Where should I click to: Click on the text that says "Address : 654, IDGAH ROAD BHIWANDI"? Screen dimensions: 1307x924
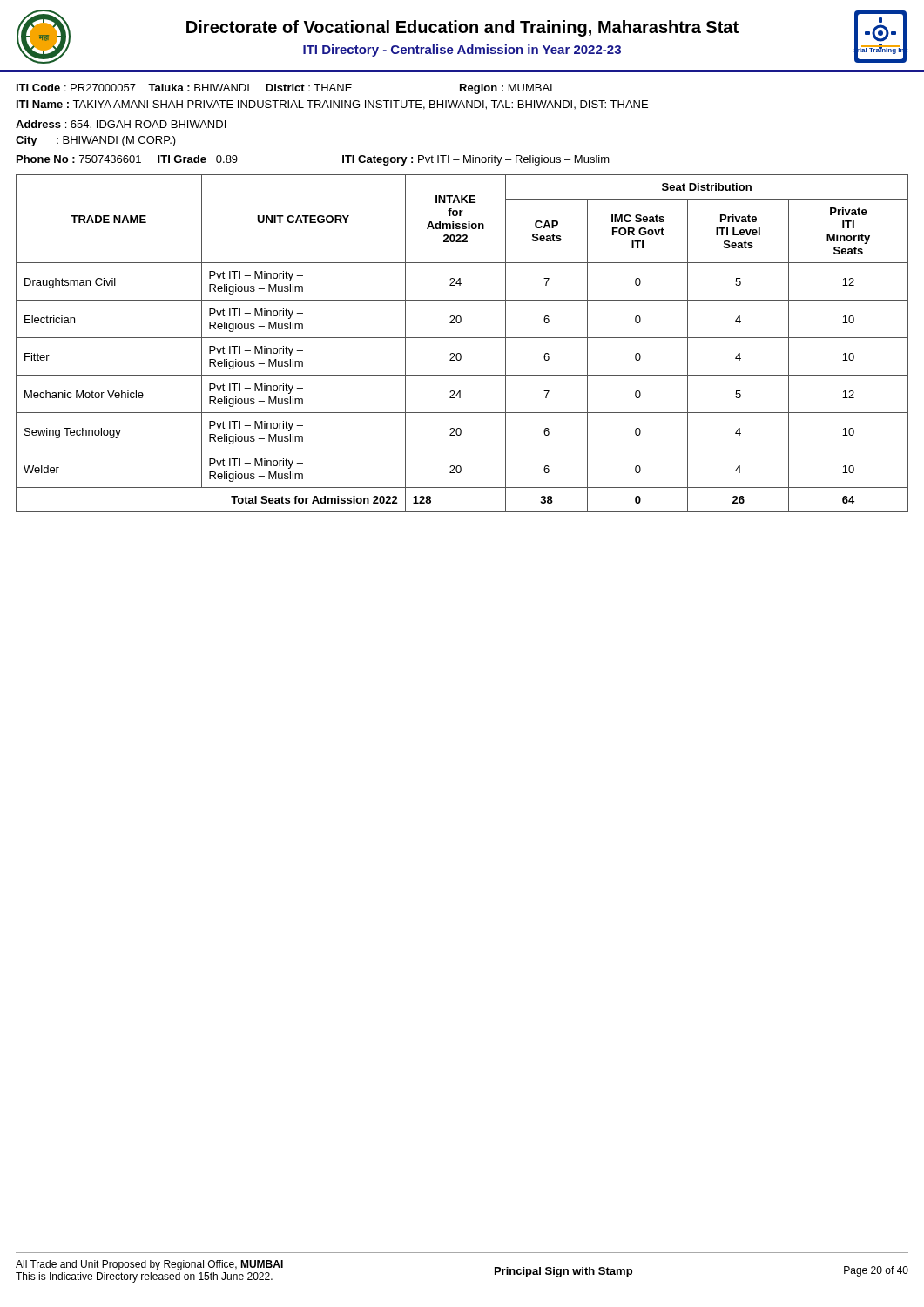[x=121, y=124]
